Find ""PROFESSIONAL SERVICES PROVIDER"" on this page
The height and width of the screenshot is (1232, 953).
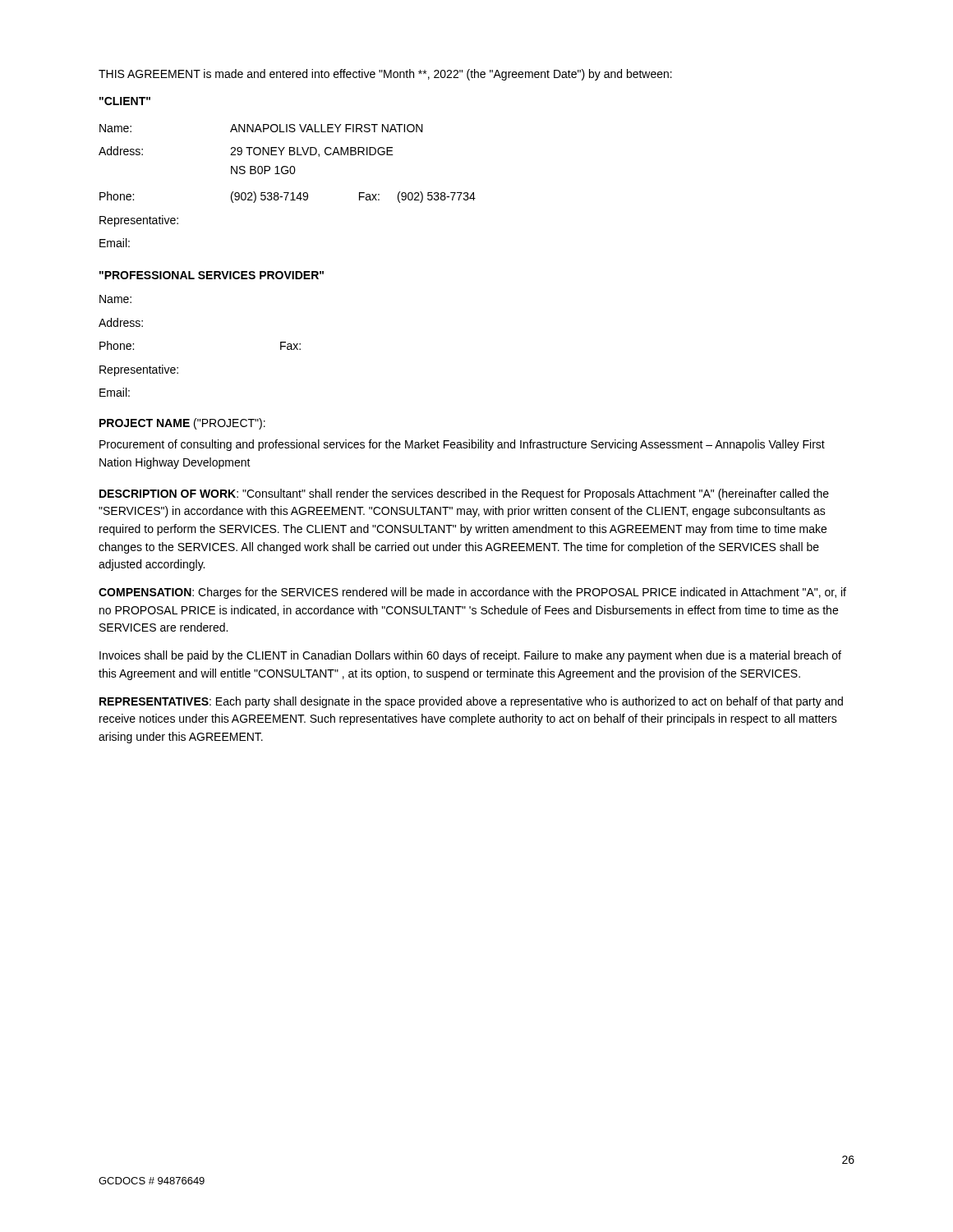212,275
